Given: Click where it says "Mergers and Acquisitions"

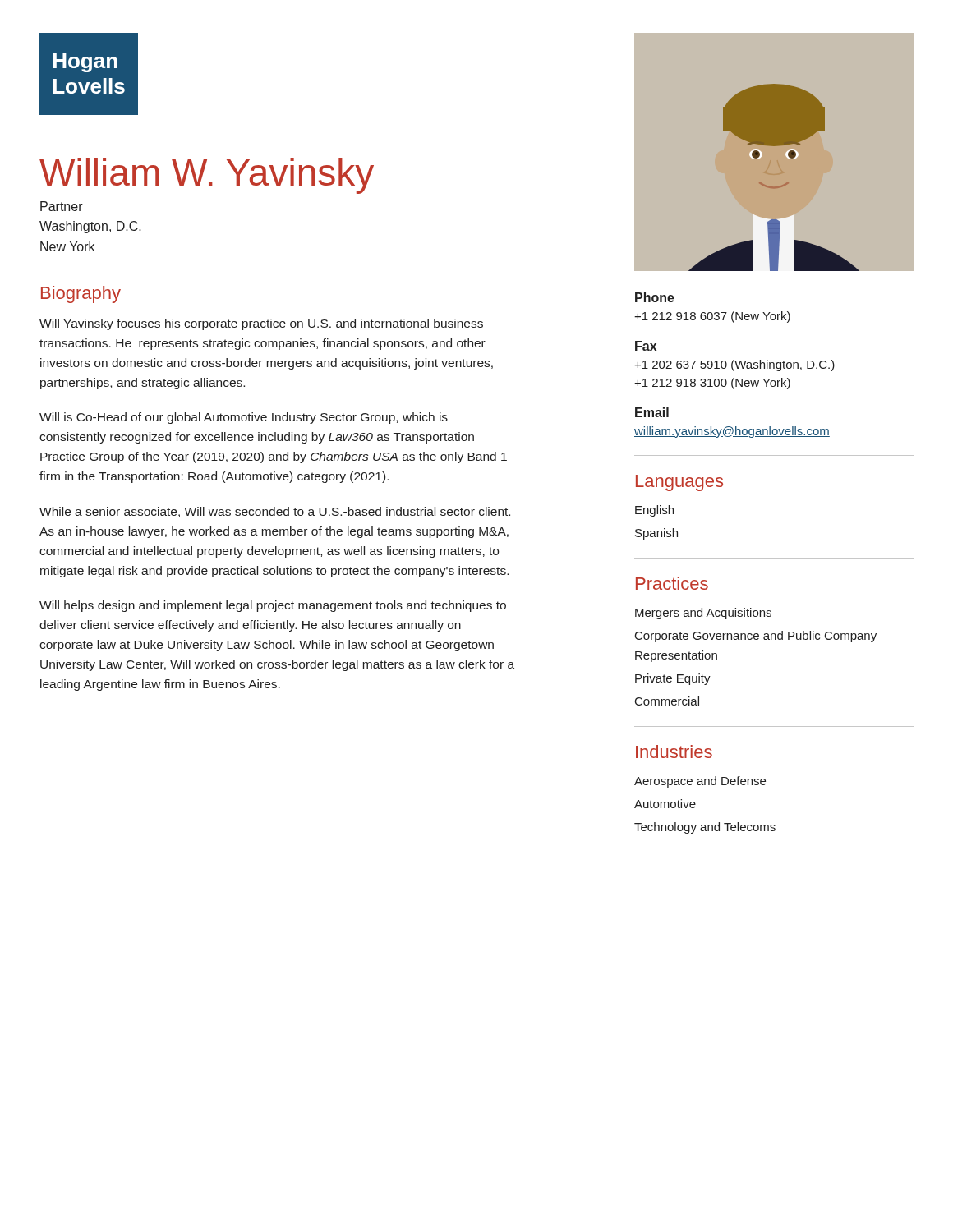Looking at the screenshot, I should tap(774, 613).
